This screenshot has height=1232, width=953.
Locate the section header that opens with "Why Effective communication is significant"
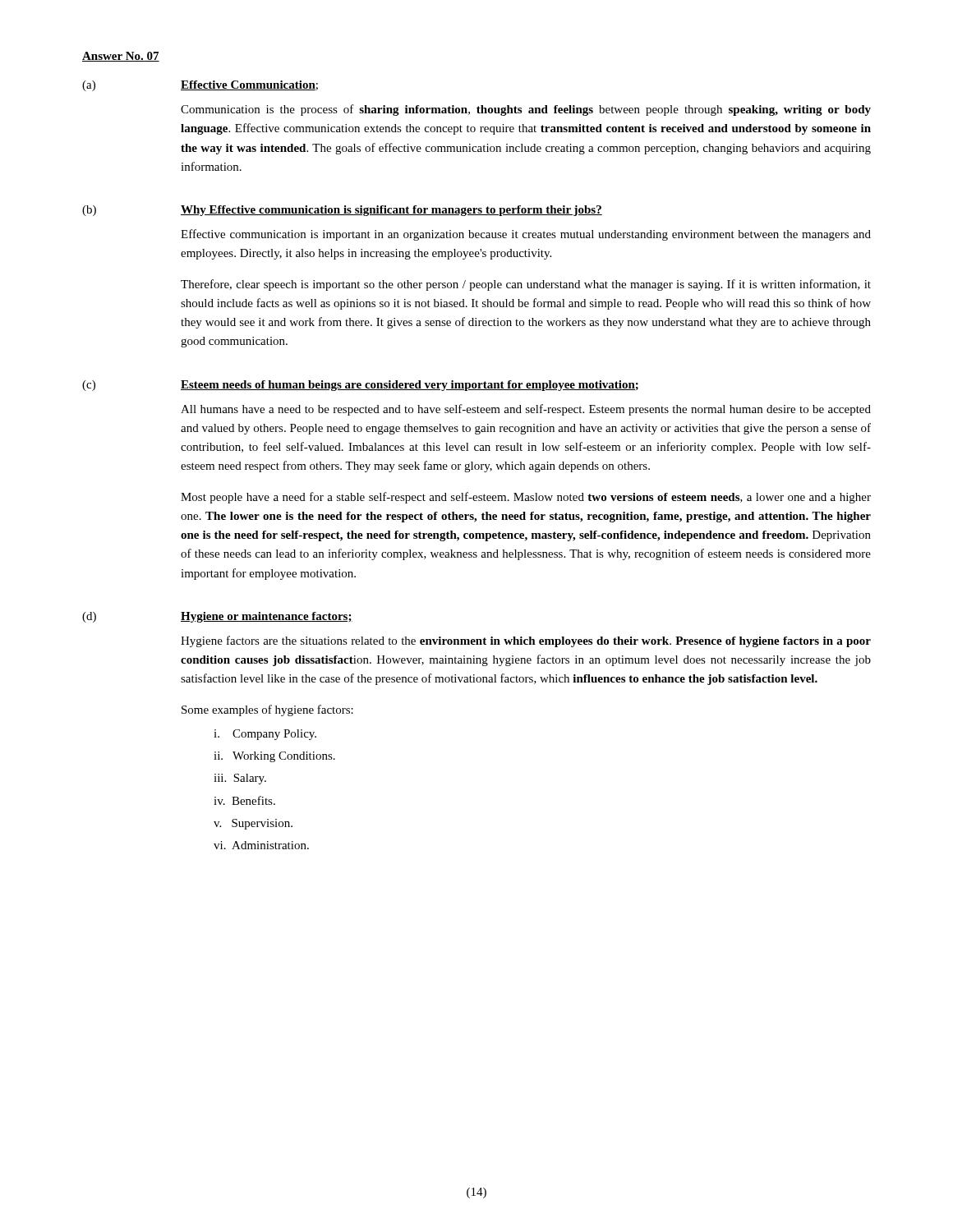point(391,209)
